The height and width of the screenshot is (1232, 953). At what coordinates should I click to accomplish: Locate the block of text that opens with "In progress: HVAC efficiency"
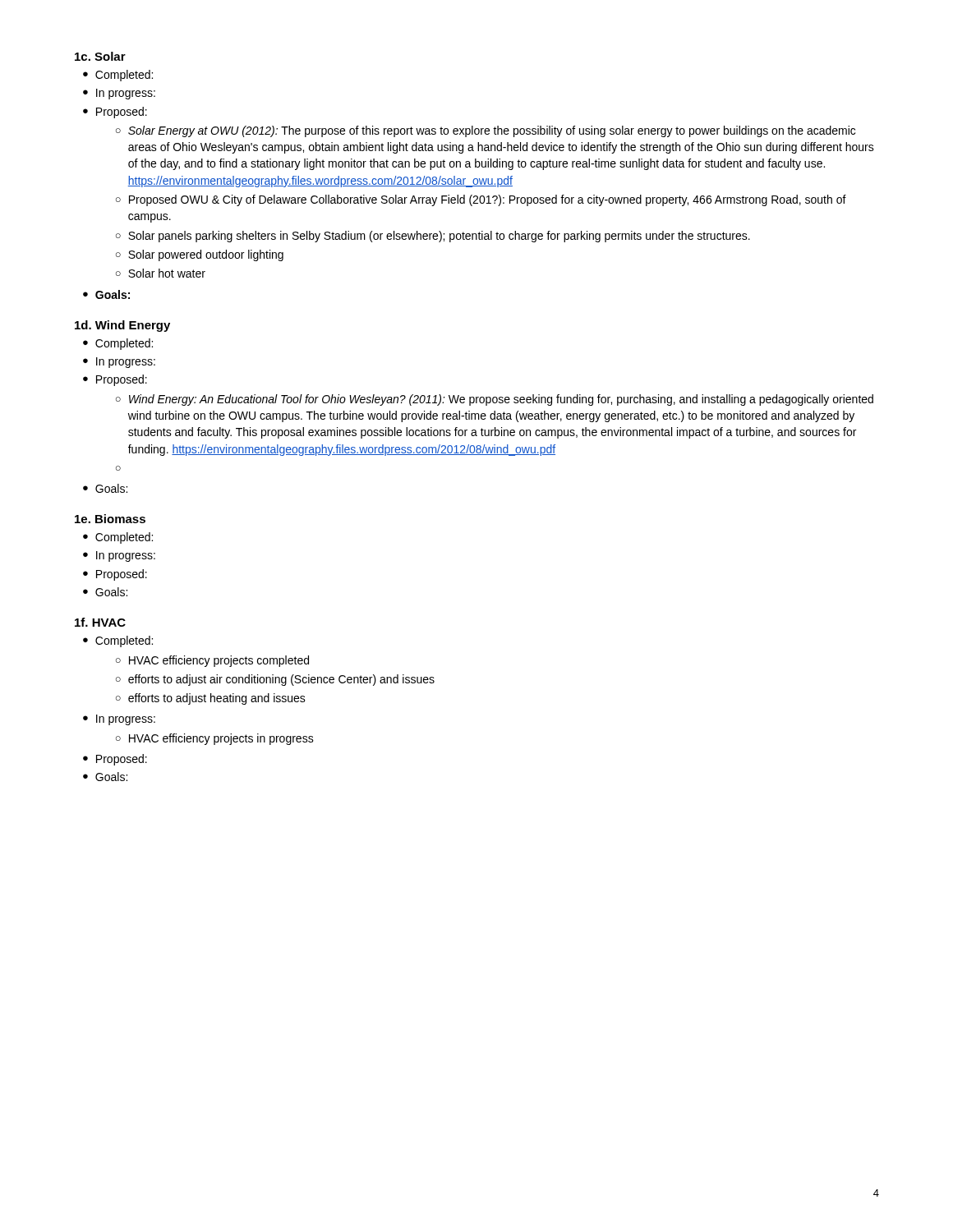tap(126, 720)
